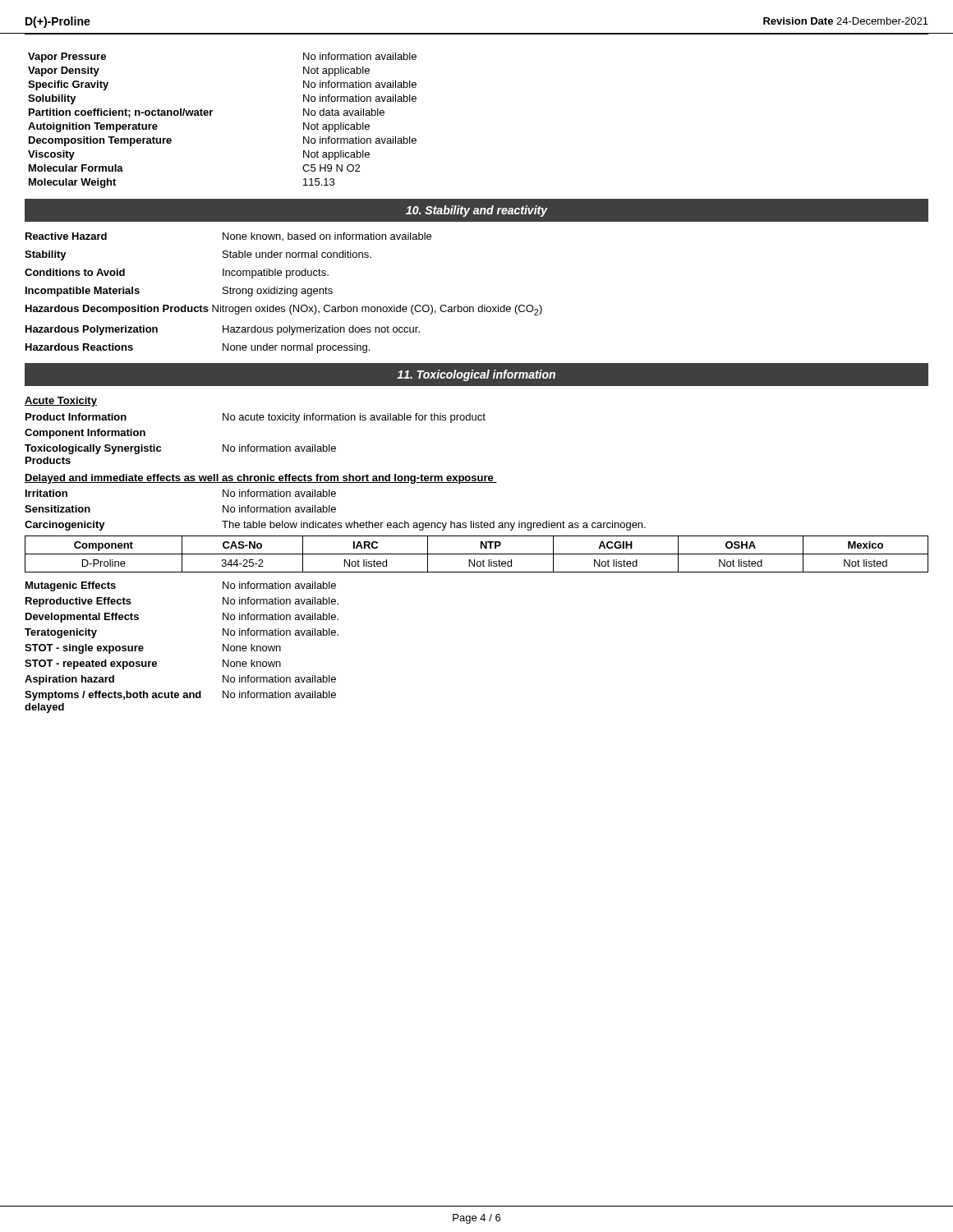Click the passage that begins "Hazardous Polymerization Hazardous polymerization does not"
Screen dimensions: 1232x953
point(223,329)
